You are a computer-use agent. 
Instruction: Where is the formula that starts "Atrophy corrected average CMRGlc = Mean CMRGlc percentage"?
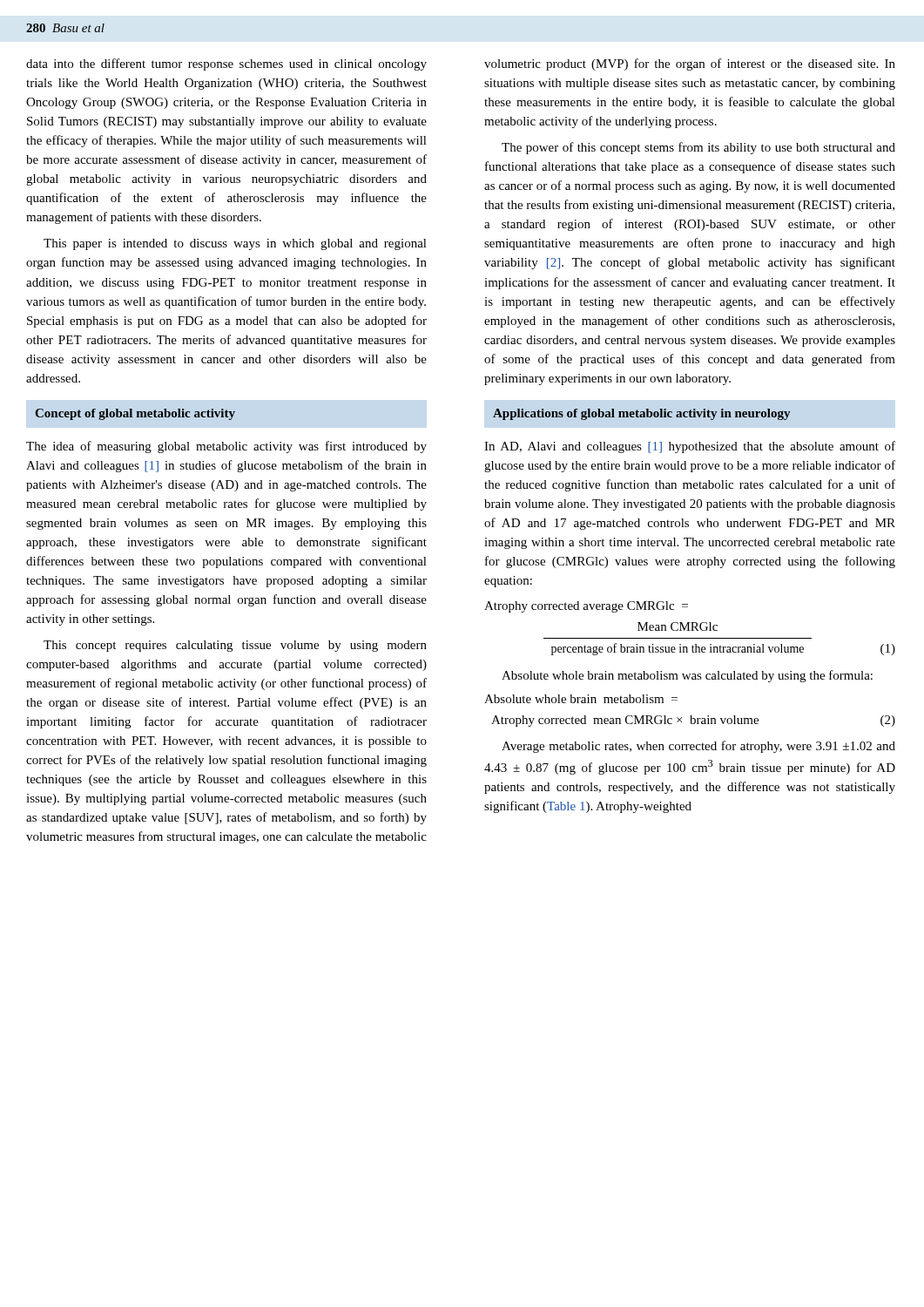coord(690,628)
